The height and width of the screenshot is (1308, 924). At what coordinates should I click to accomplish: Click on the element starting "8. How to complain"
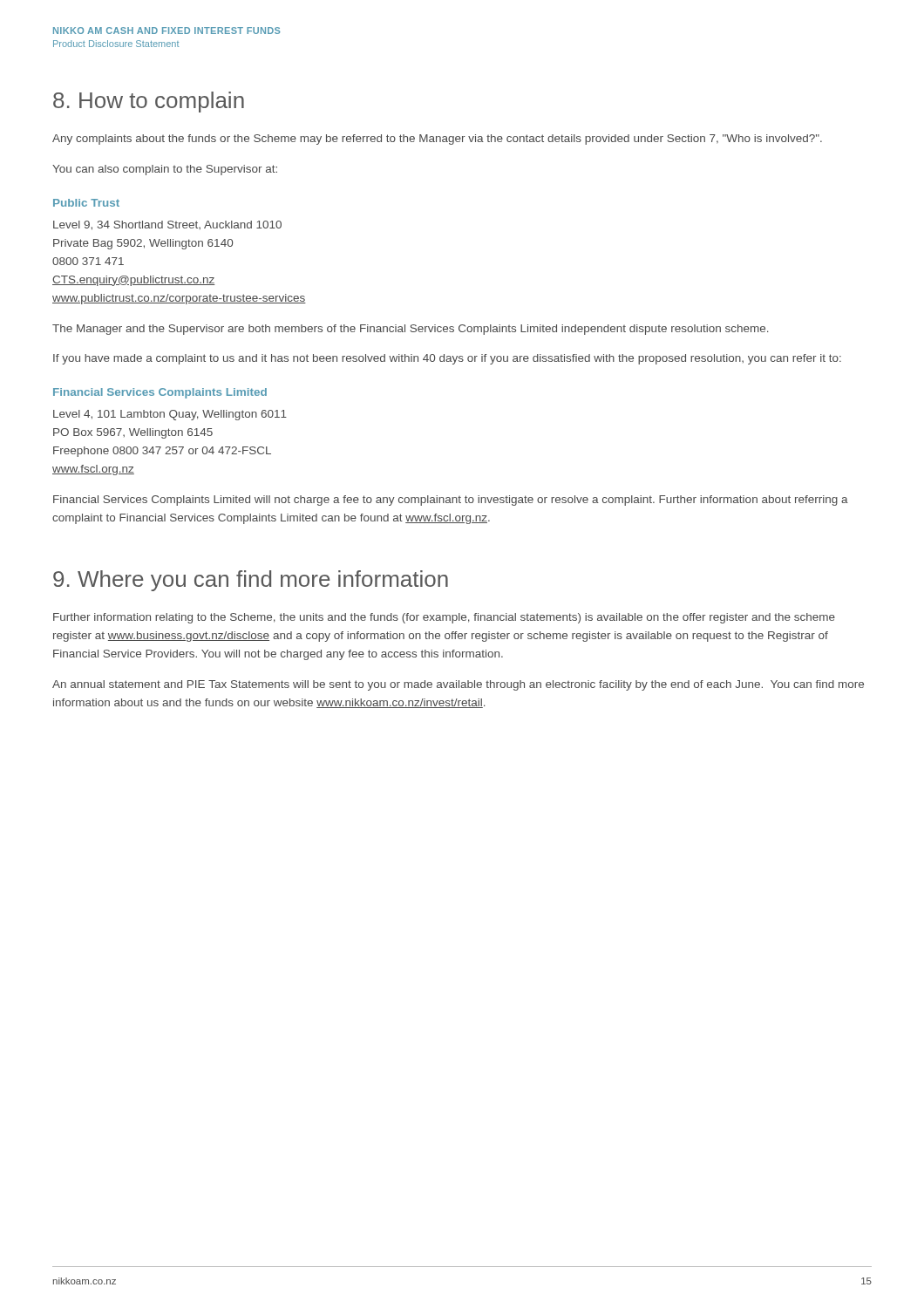point(149,102)
